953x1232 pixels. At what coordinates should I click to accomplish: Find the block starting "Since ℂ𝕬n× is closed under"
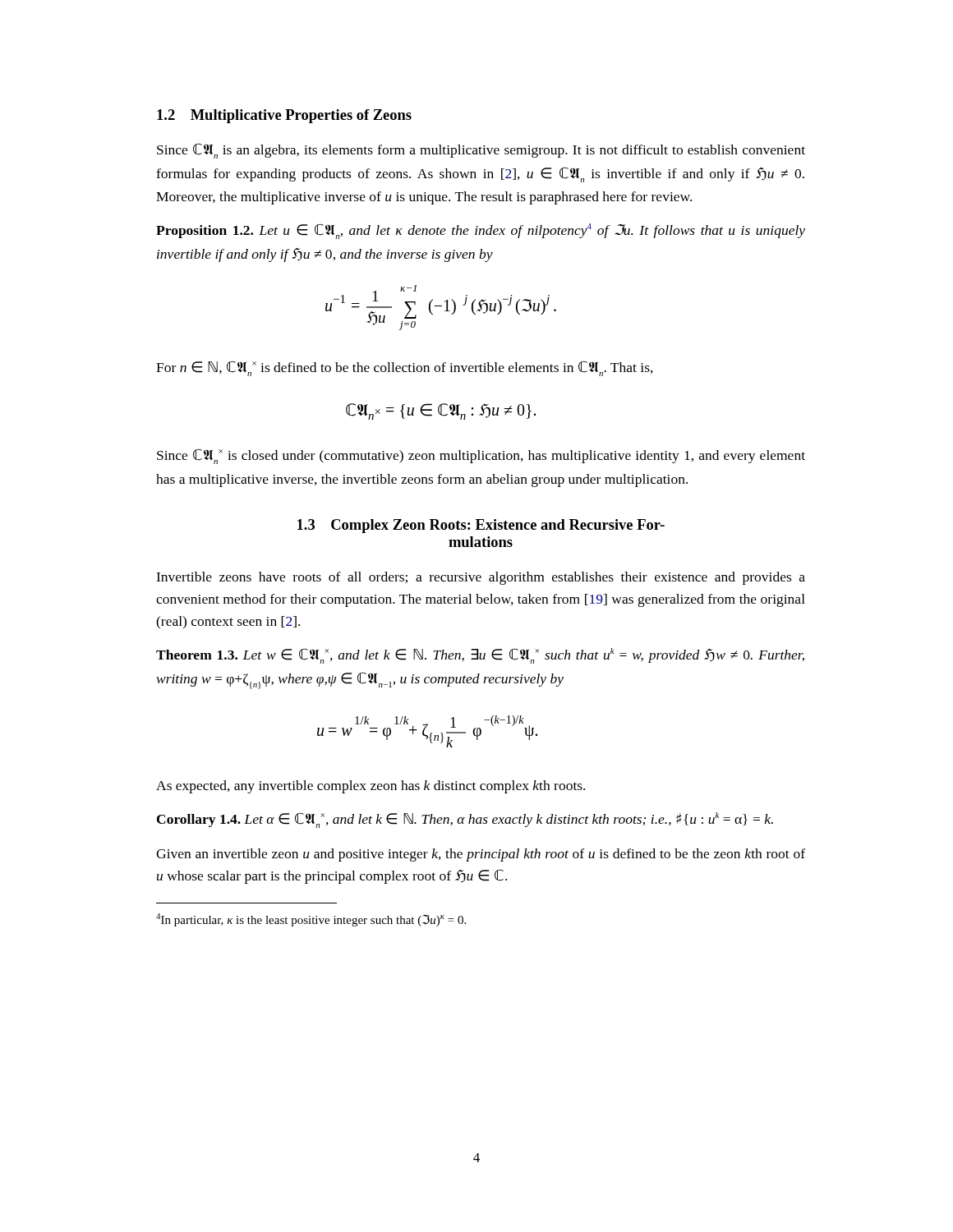481,467
